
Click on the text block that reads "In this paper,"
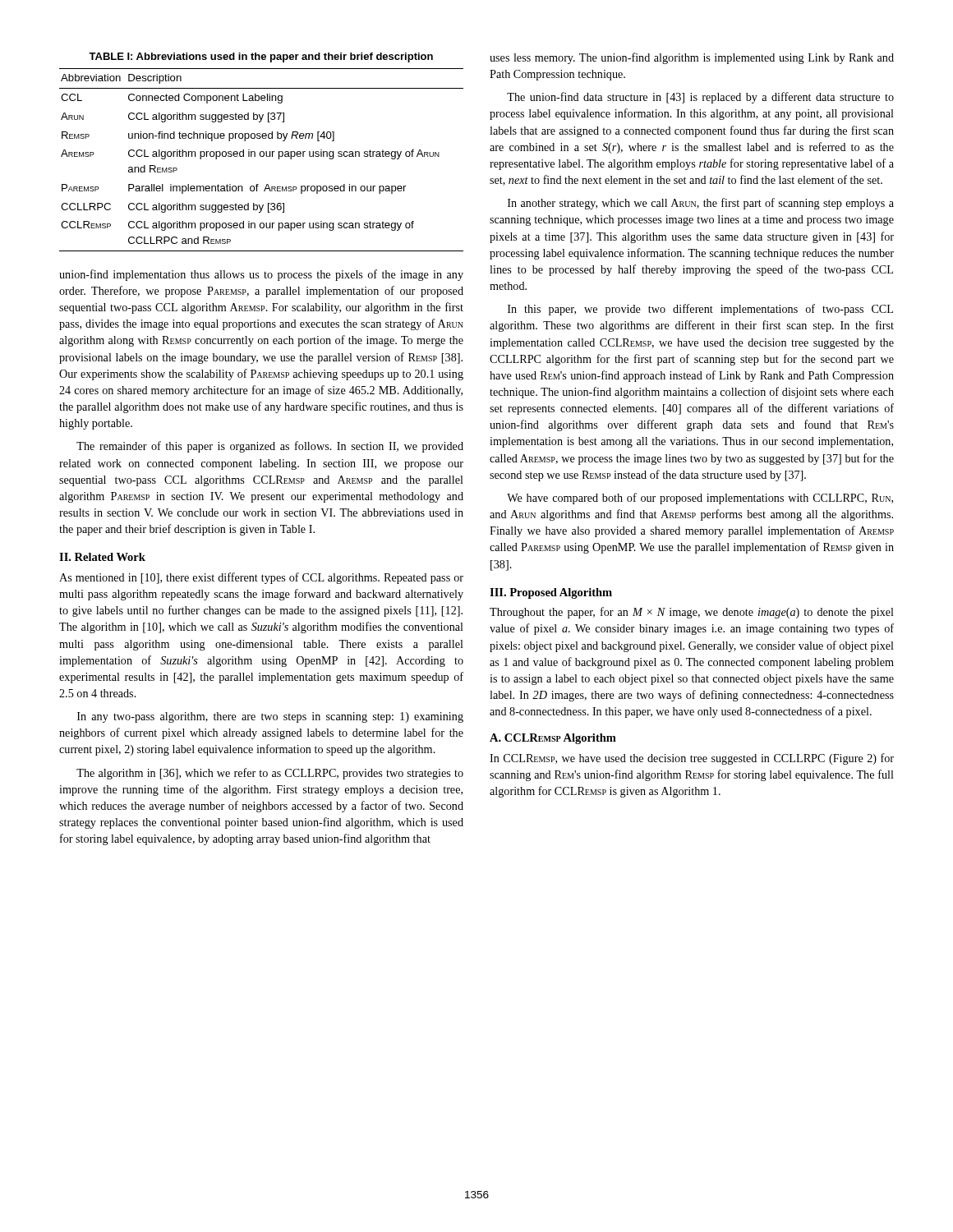tap(692, 392)
